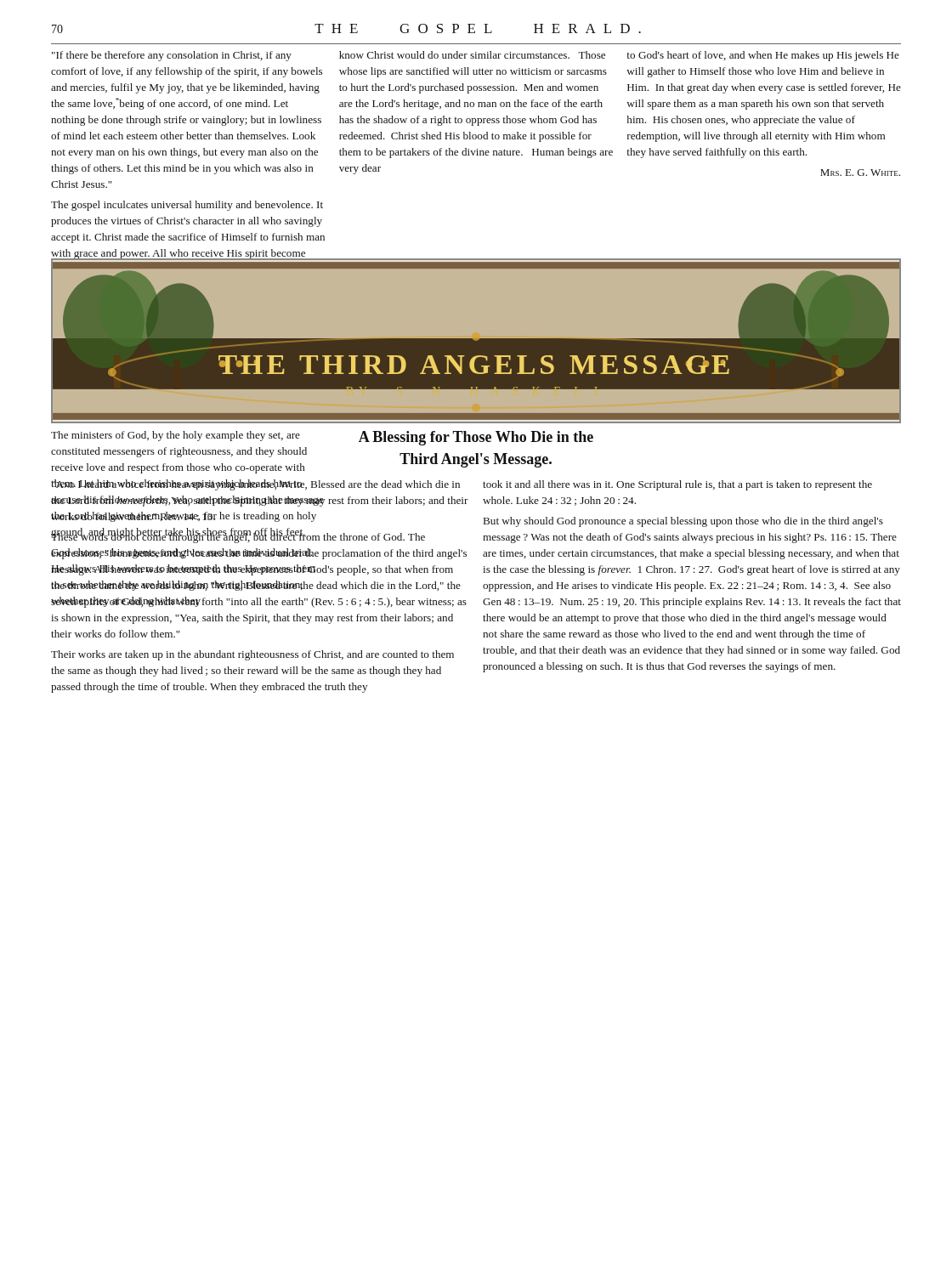Navigate to the element starting "know Christ would do under similar circumstances."
Screen dimensions: 1275x952
coord(476,111)
